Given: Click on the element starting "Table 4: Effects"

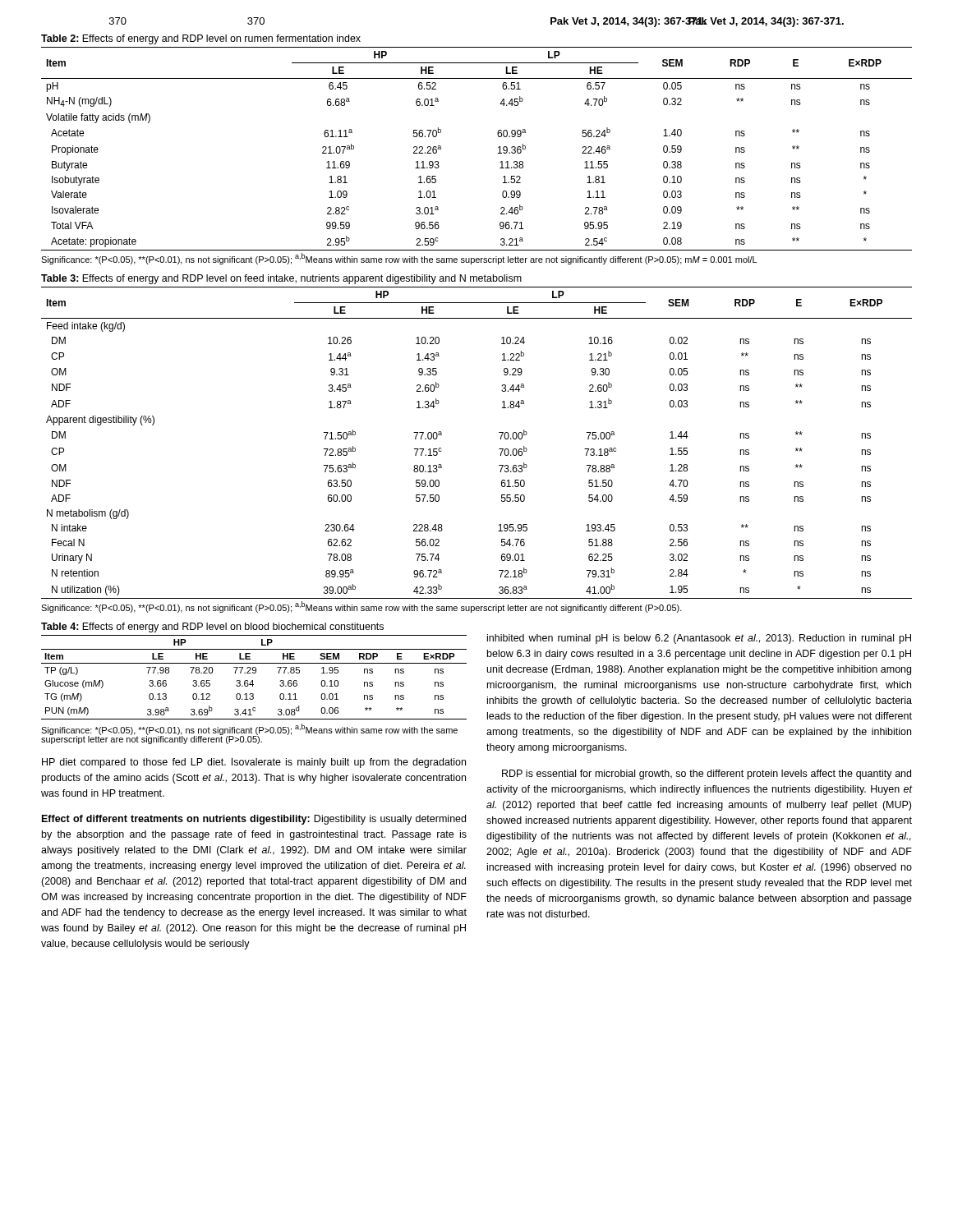Looking at the screenshot, I should (x=213, y=626).
